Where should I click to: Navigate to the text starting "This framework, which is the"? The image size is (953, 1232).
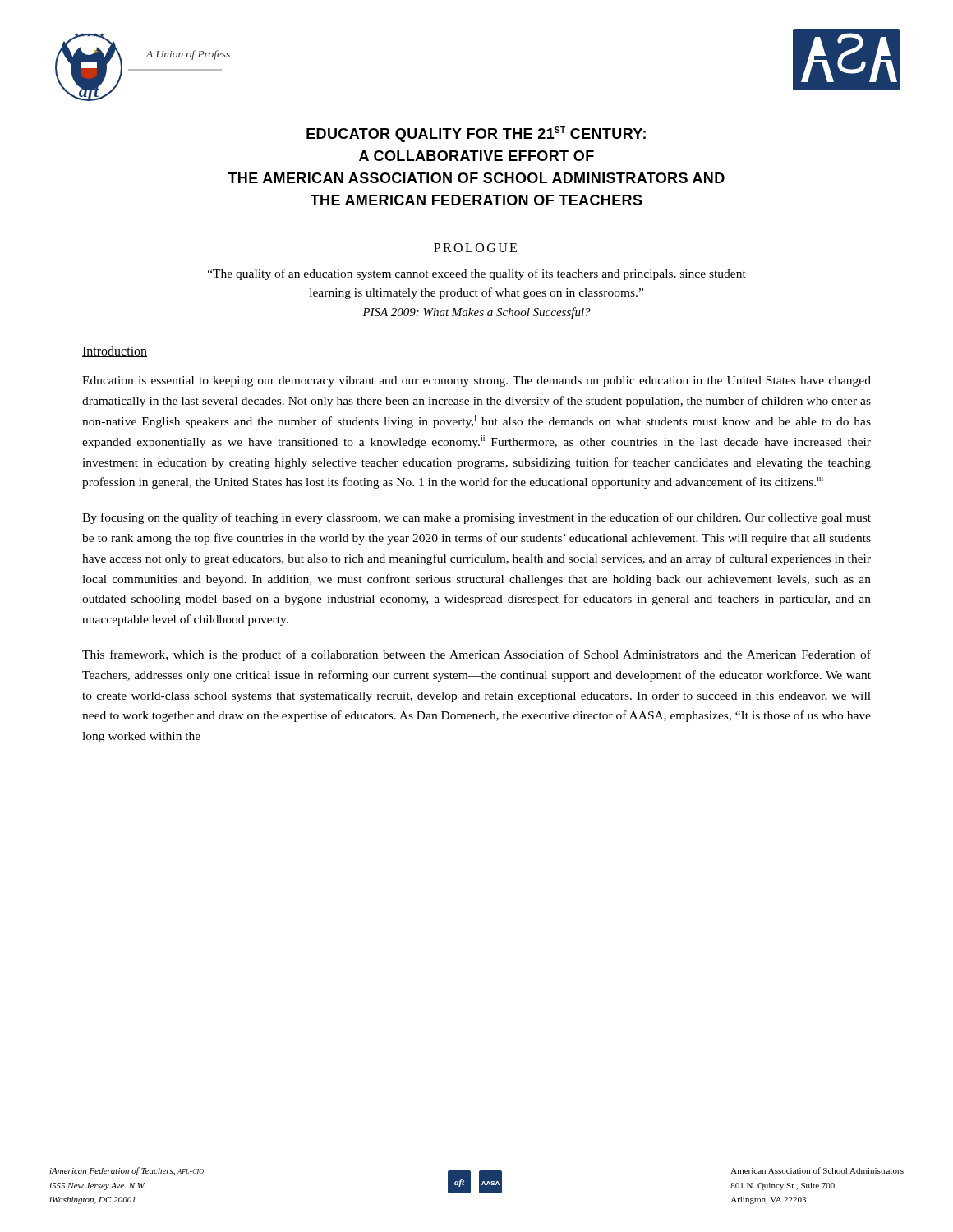476,695
